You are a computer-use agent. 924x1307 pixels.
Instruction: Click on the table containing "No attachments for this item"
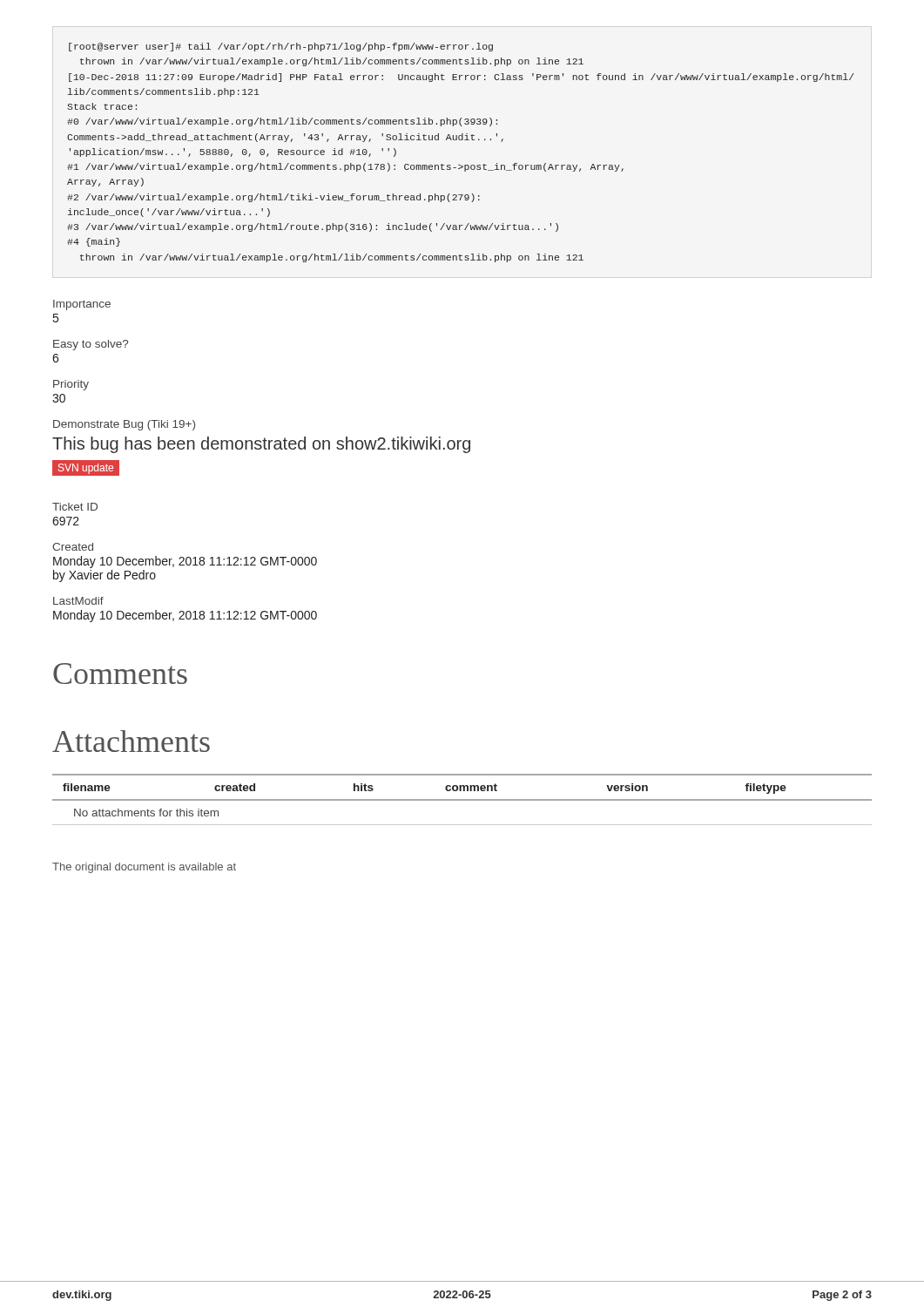(462, 799)
